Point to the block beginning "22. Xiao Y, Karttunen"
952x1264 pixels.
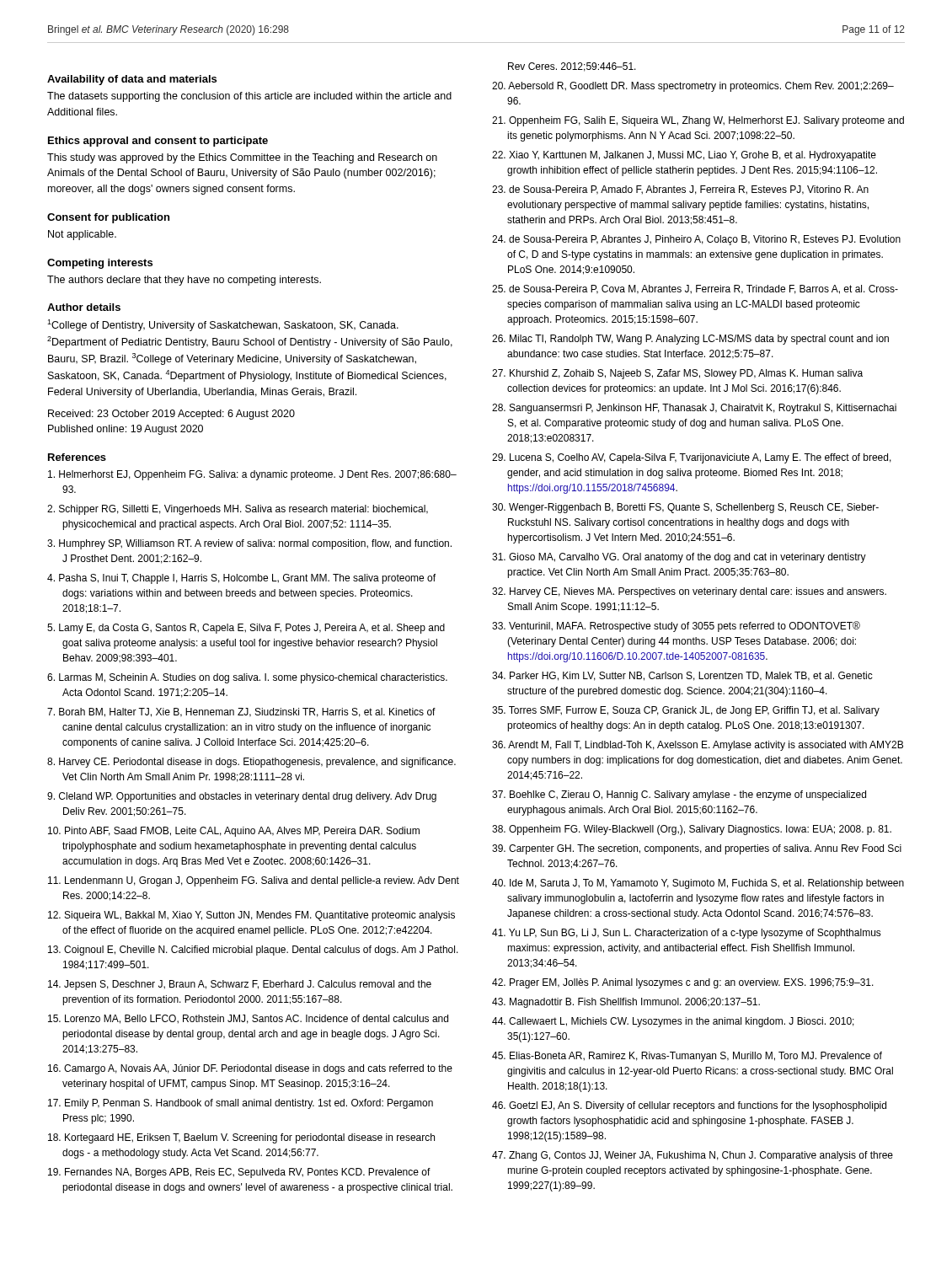pos(685,163)
